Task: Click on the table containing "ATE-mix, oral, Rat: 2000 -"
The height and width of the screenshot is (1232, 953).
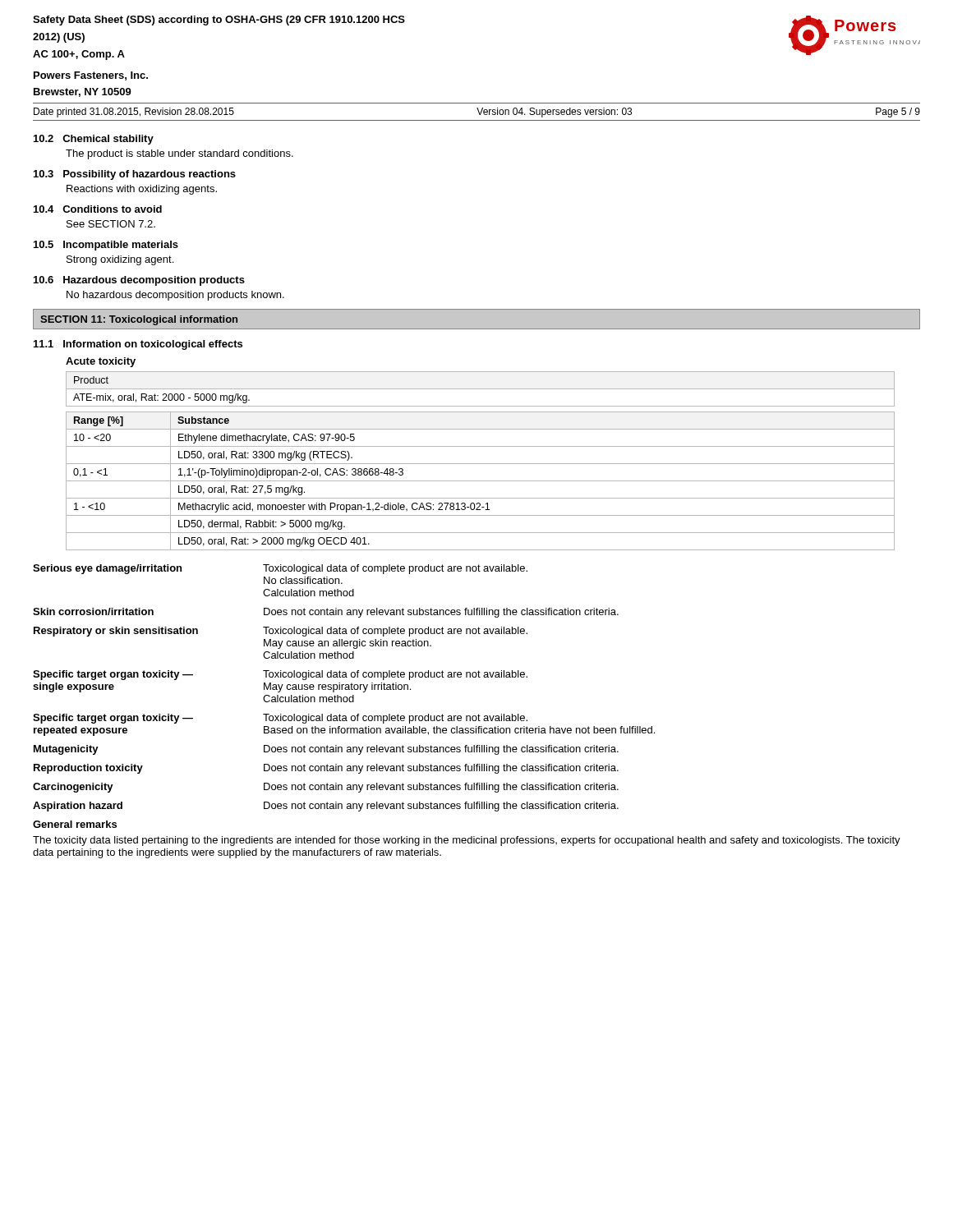Action: click(493, 389)
